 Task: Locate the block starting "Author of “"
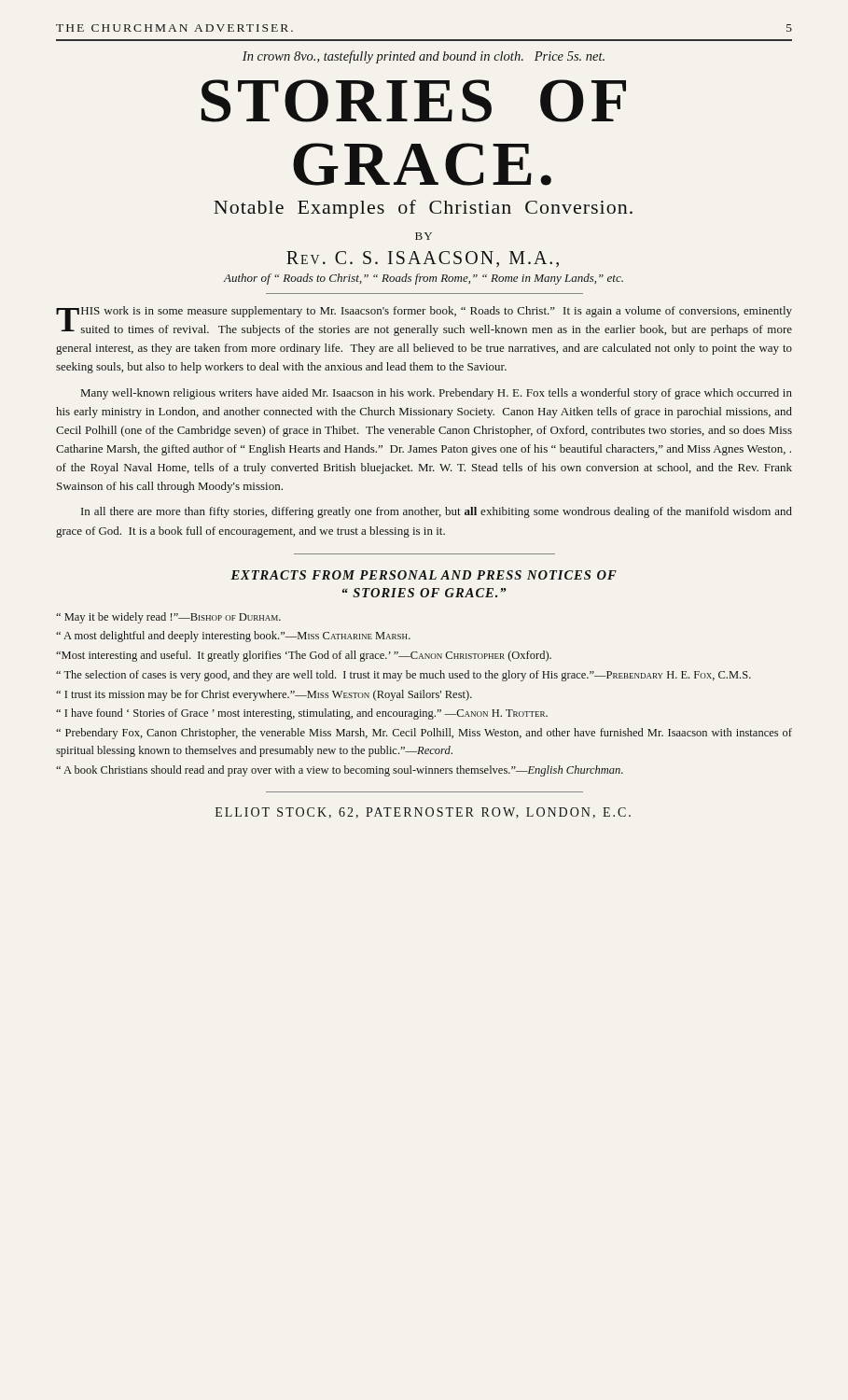[424, 278]
